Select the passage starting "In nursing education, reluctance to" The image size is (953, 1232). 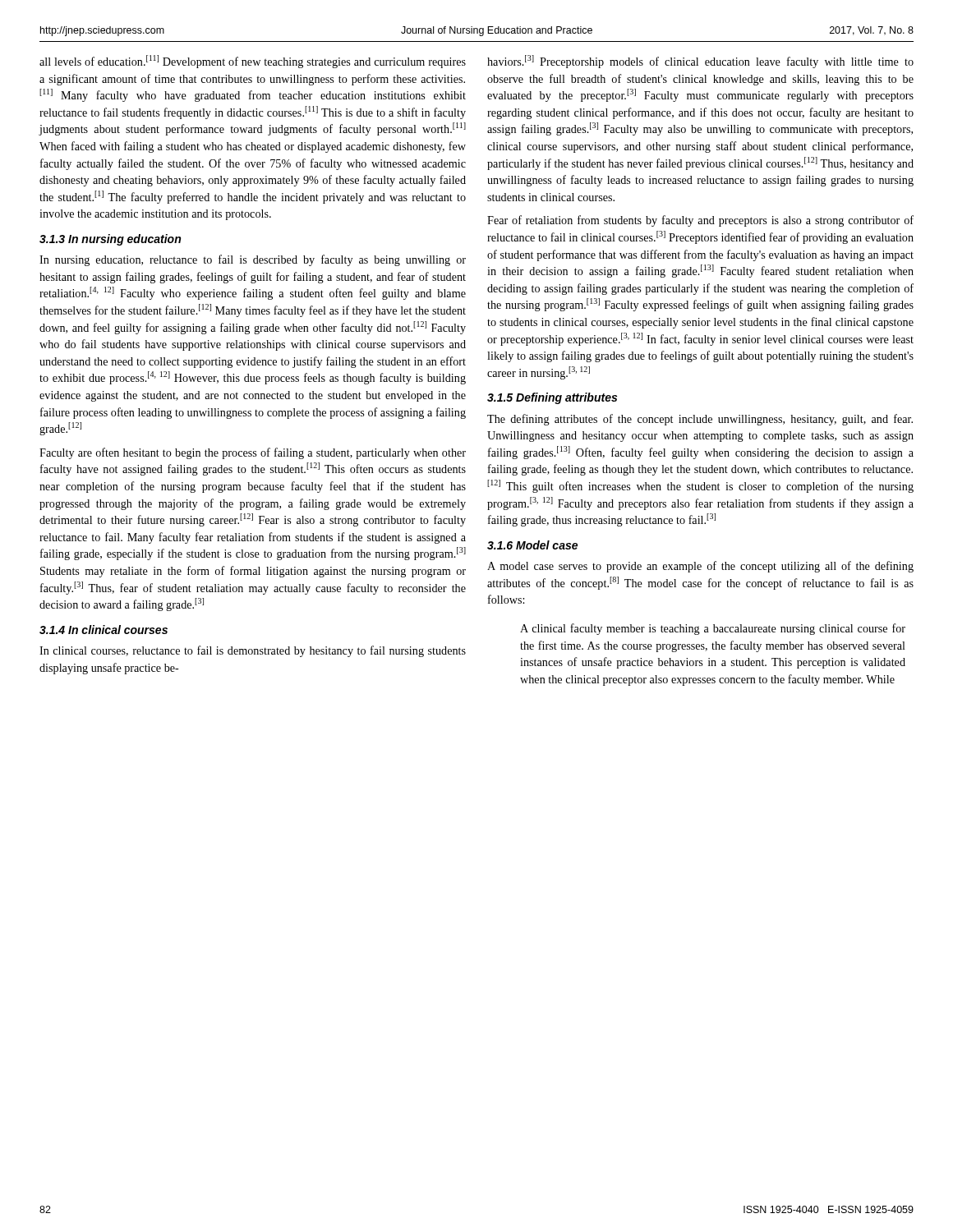click(x=253, y=345)
